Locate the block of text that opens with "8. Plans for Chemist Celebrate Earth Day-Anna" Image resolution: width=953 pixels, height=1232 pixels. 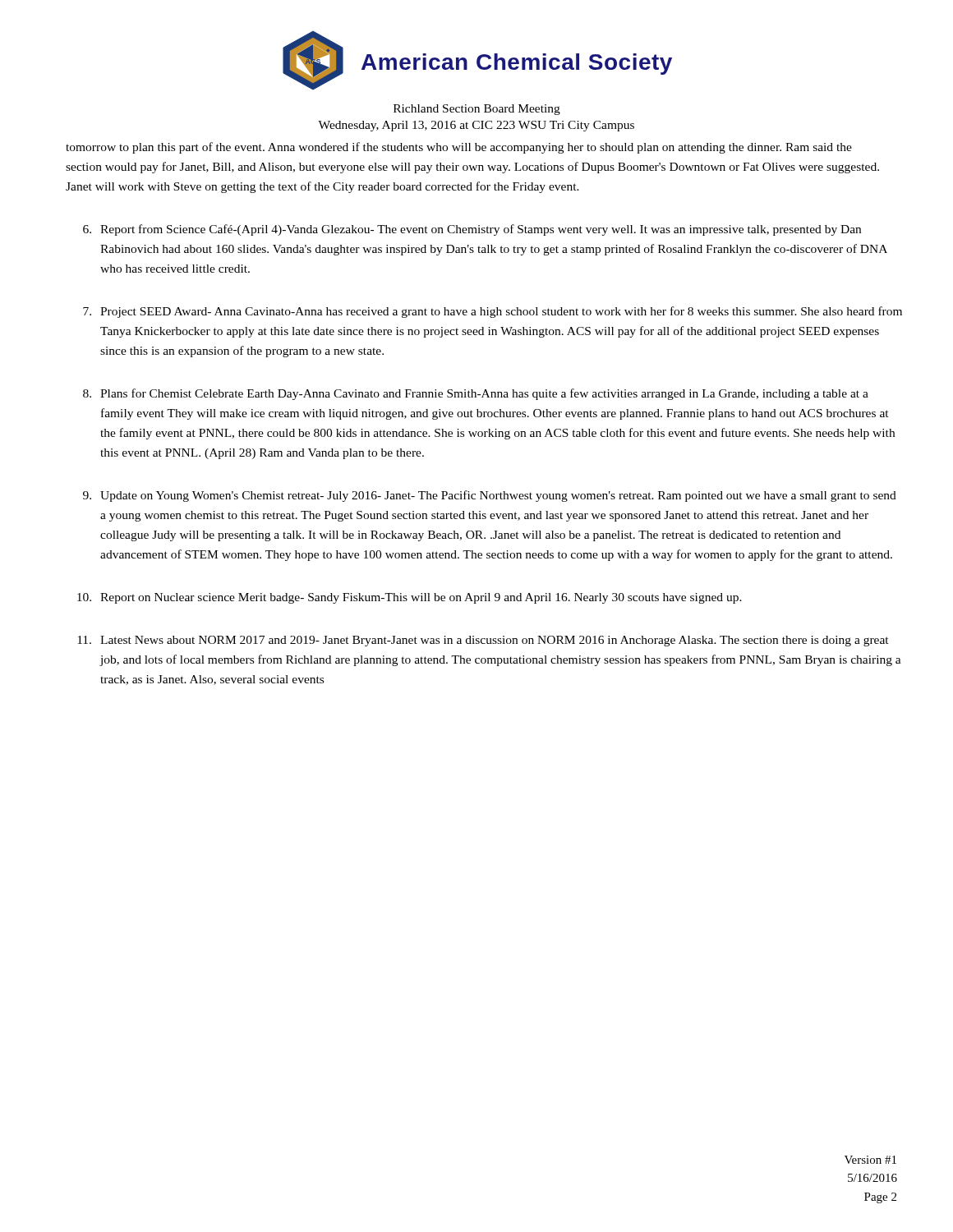476,423
